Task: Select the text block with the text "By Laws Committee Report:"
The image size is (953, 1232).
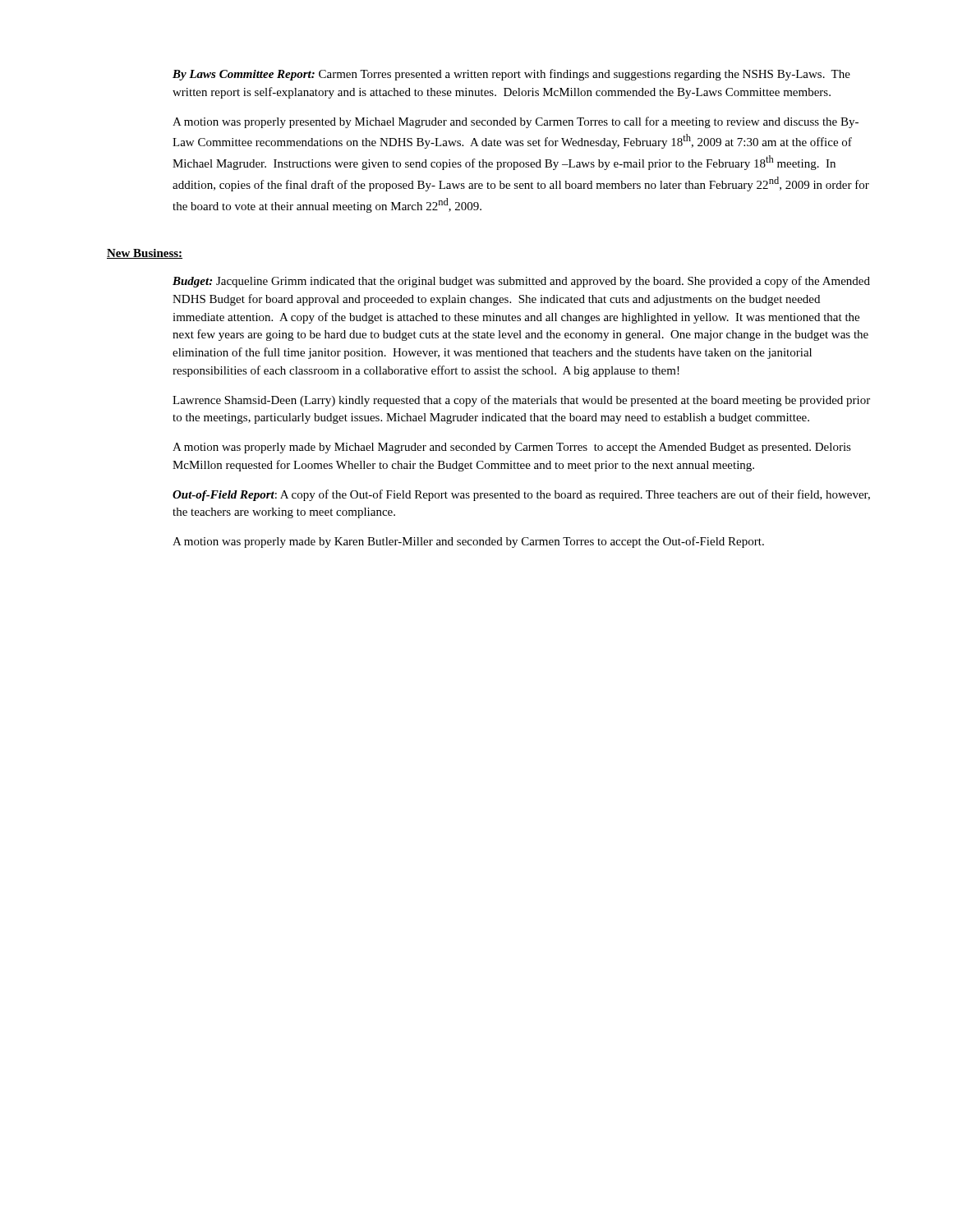Action: [x=511, y=83]
